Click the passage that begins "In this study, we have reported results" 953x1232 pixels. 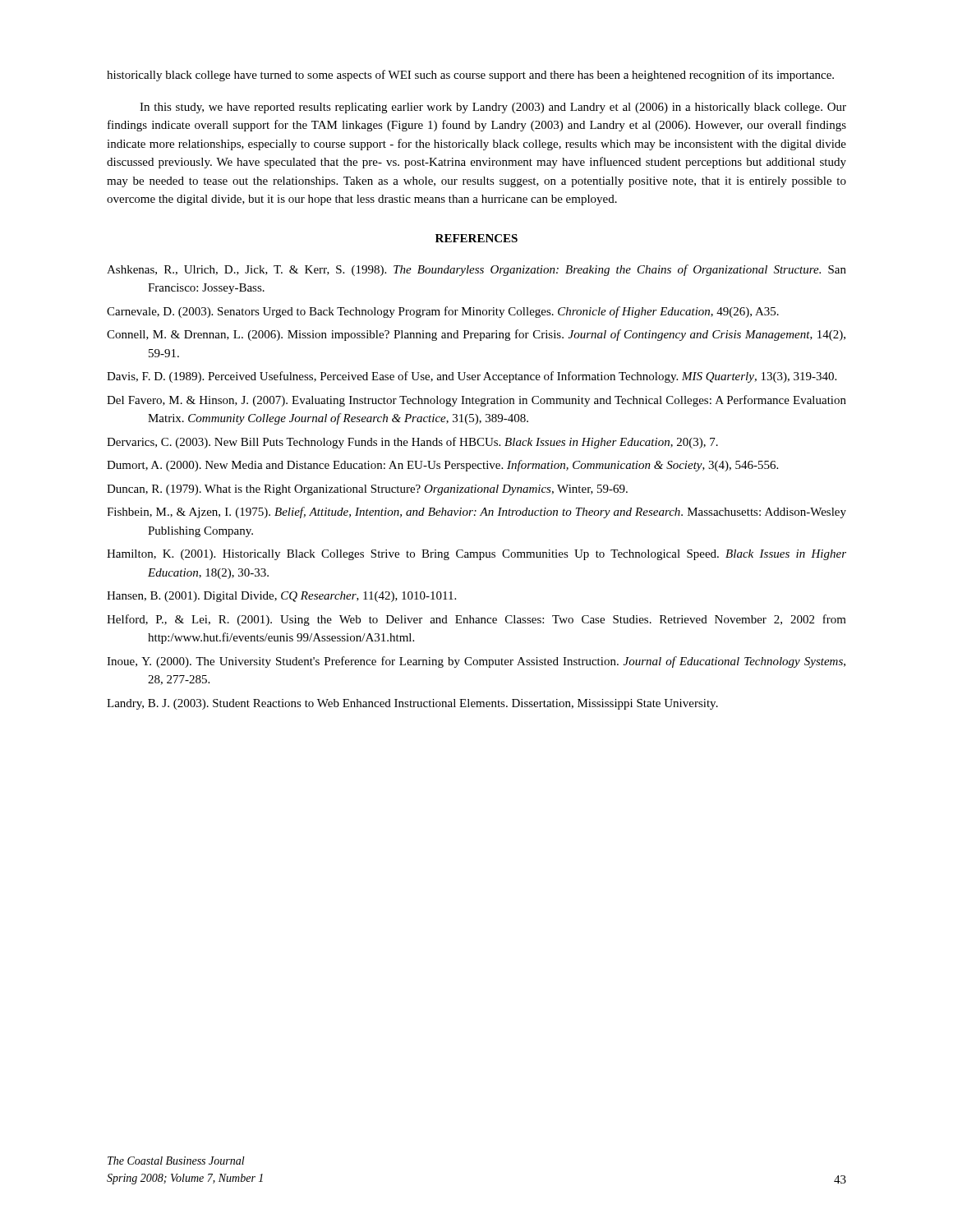[476, 153]
